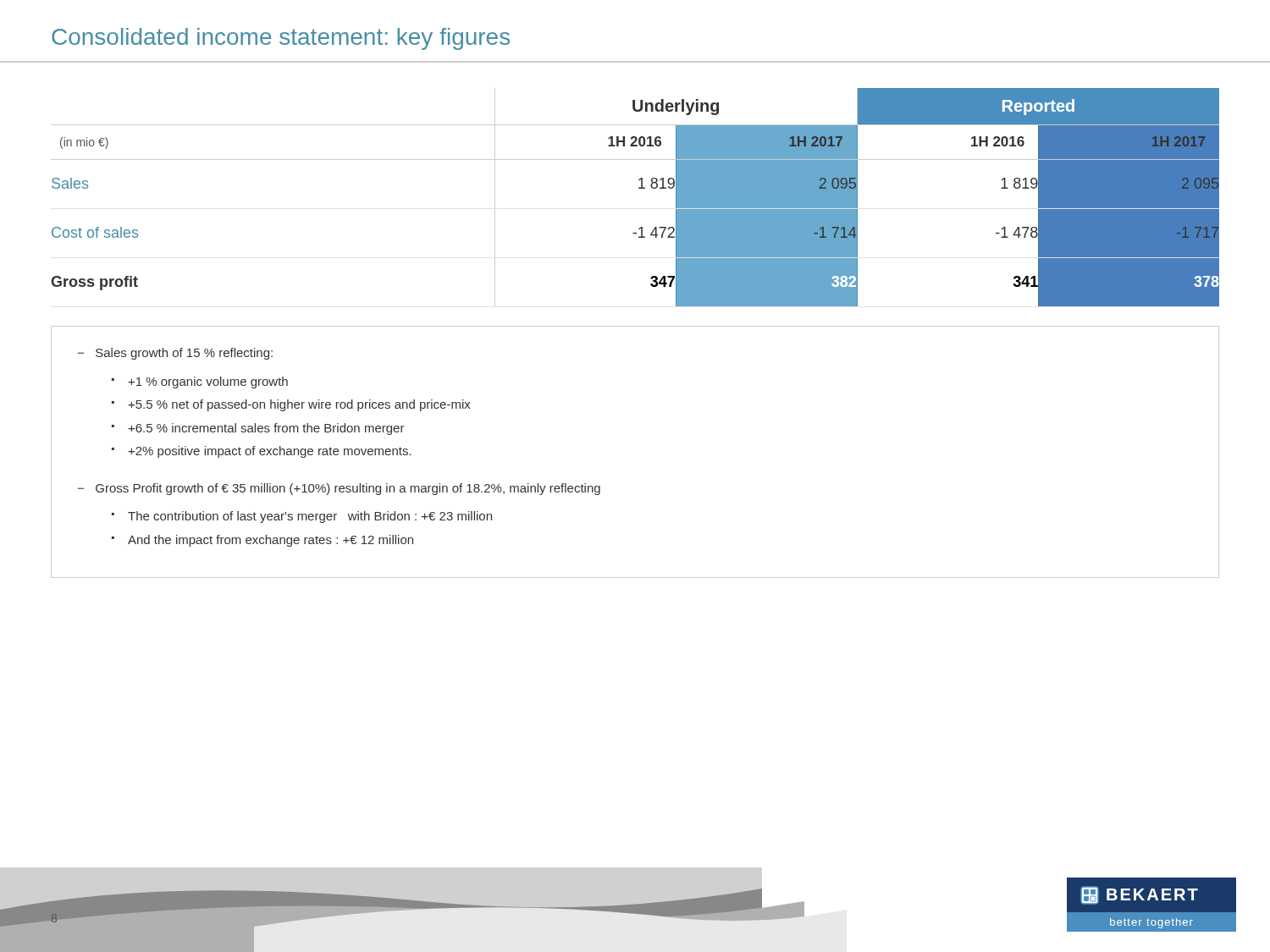This screenshot has width=1270, height=952.
Task: Select the title
Action: tap(635, 37)
